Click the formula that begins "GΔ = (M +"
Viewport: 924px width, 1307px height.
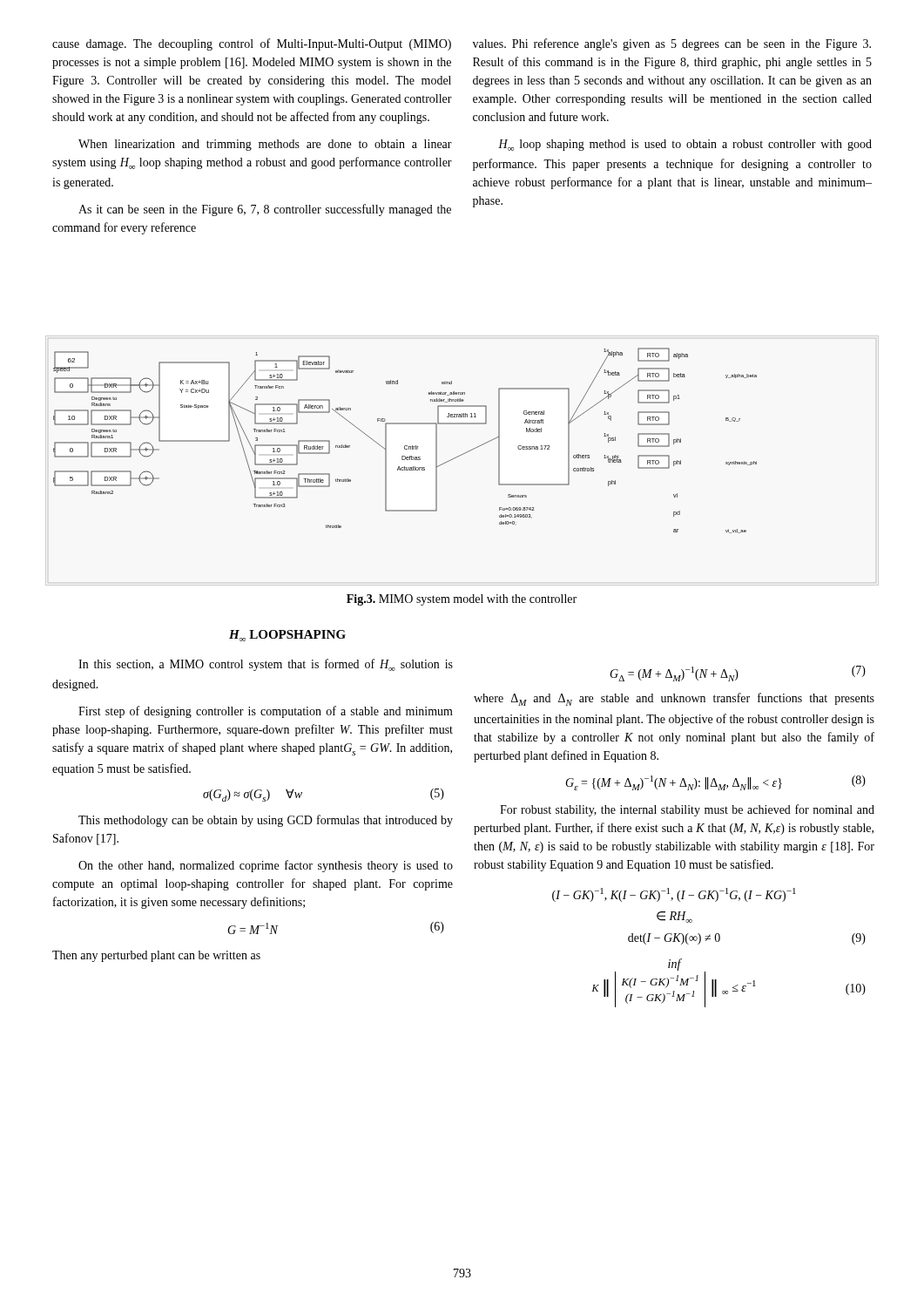[x=738, y=673]
